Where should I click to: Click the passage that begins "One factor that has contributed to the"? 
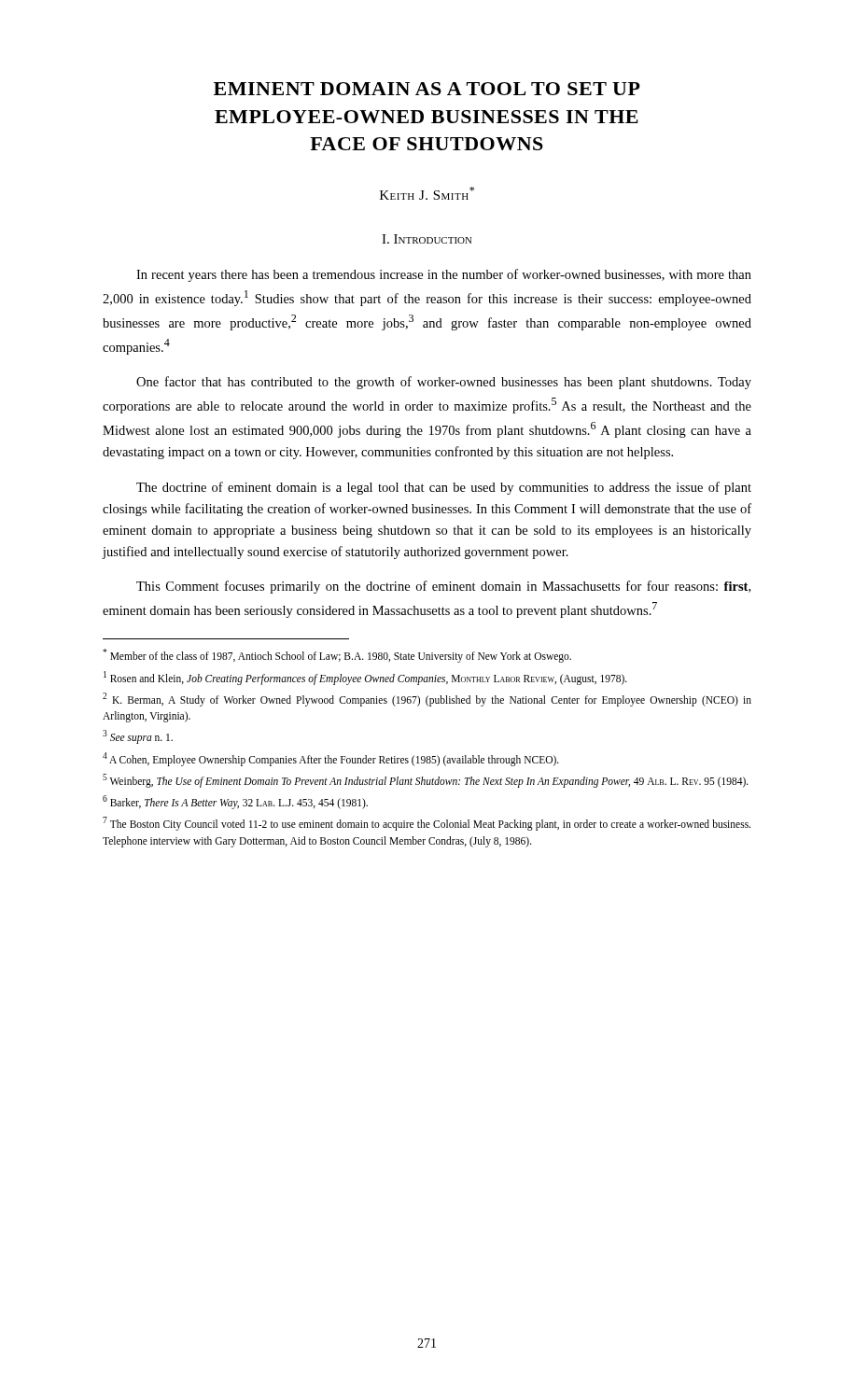[x=427, y=417]
